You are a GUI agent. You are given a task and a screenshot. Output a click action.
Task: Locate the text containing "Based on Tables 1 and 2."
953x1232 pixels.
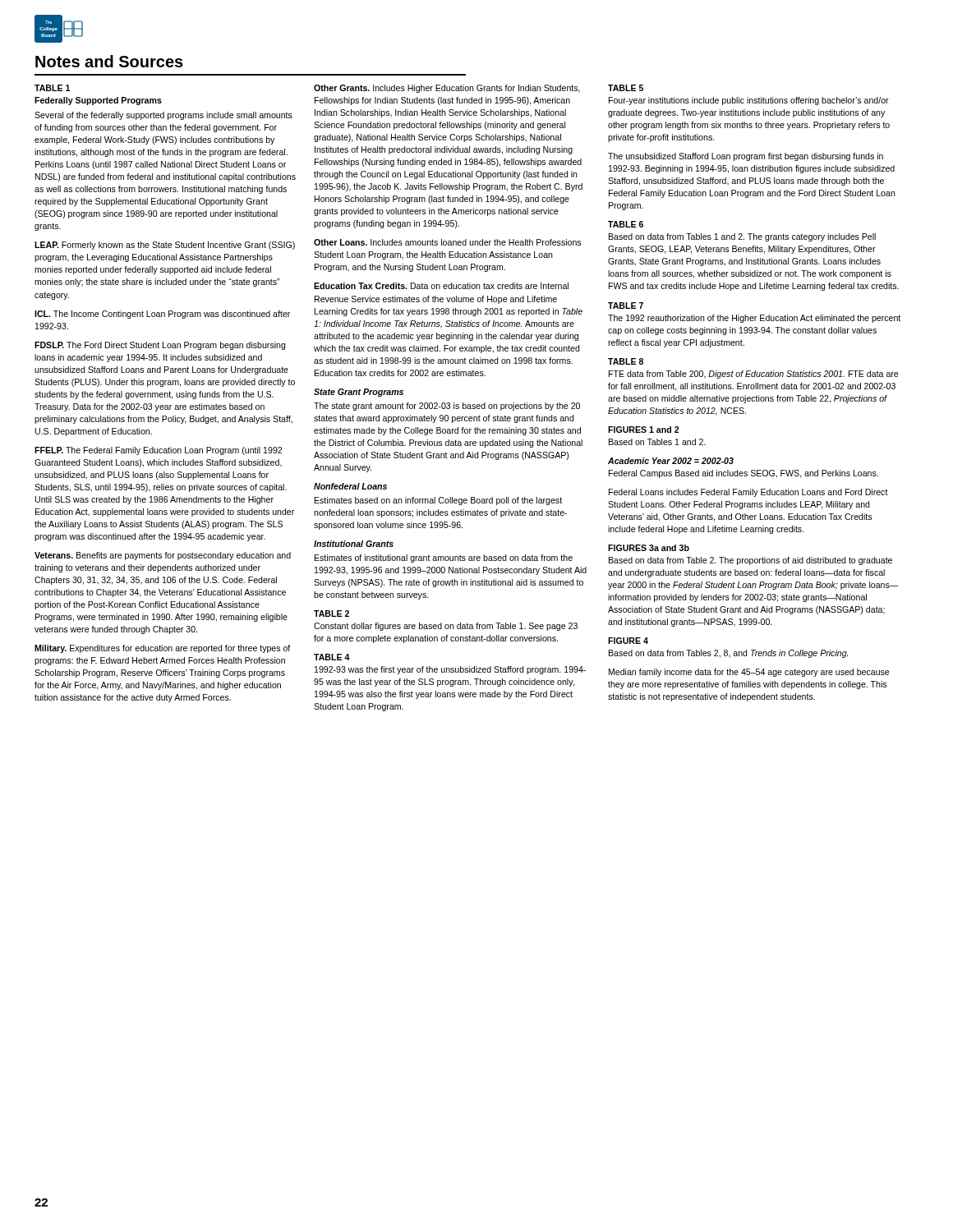tap(657, 442)
